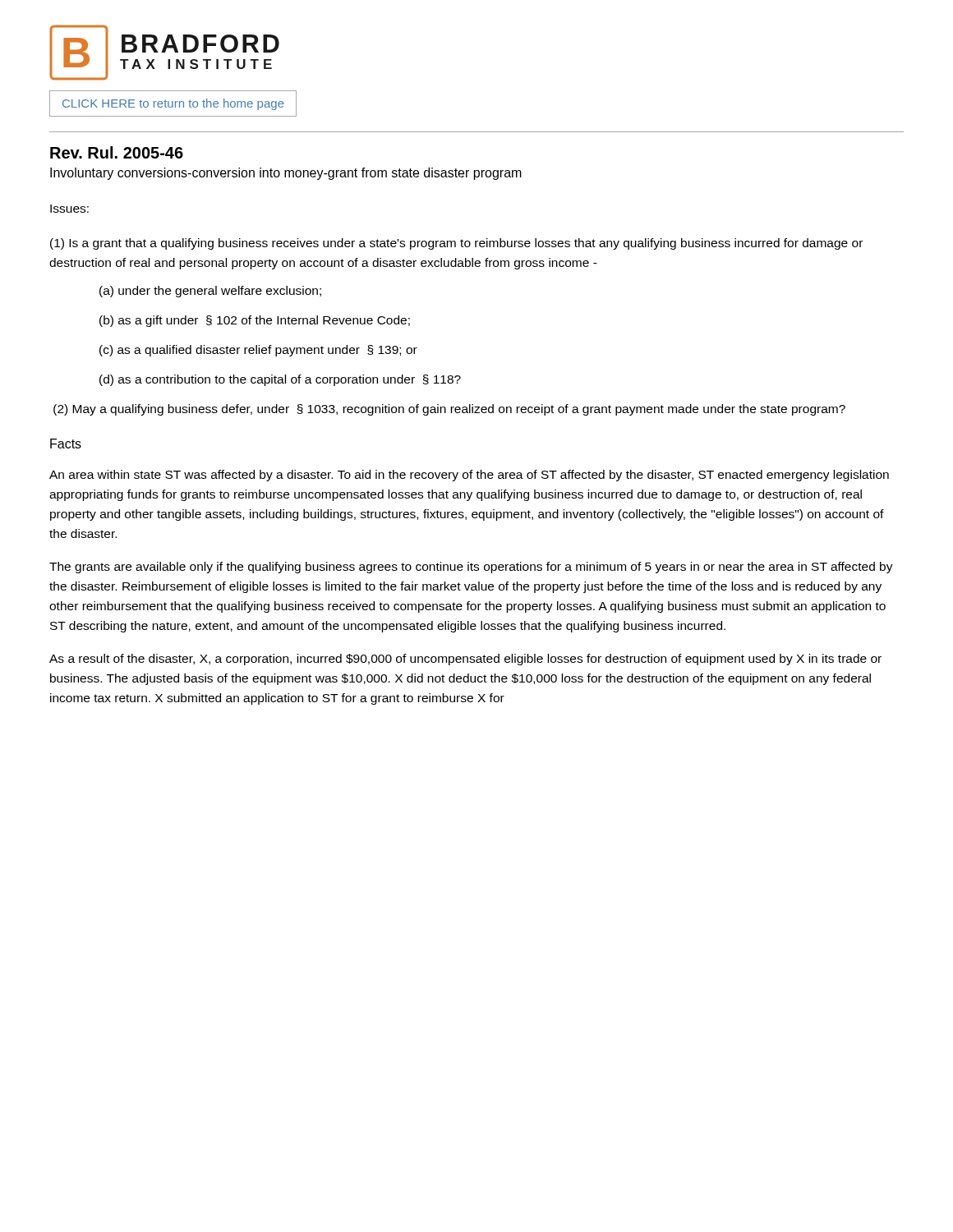Click the passage that begins "(a) under the general welfare"

[x=210, y=290]
